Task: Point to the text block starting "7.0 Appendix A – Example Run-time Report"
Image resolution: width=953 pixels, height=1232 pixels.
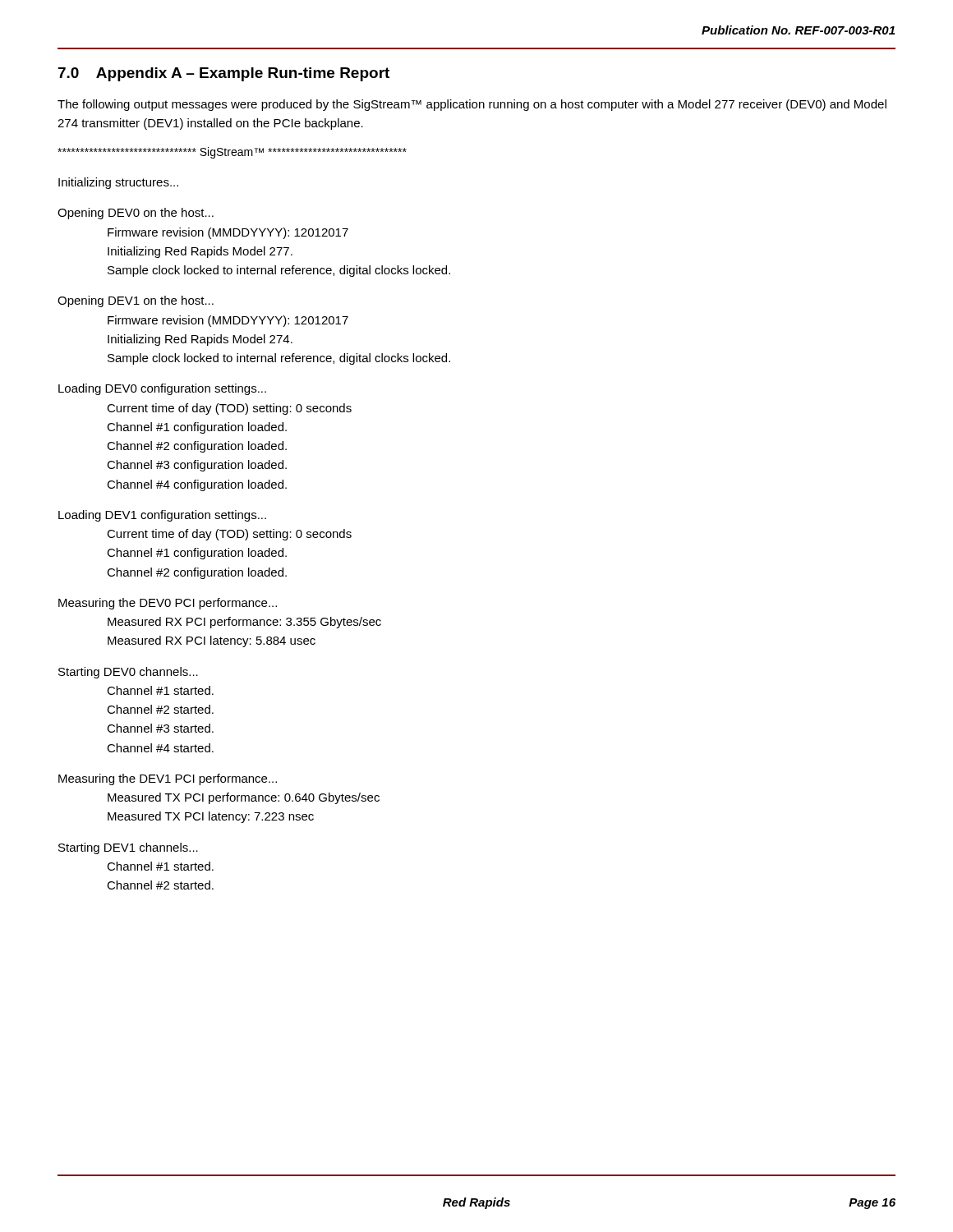Action: coord(224,73)
